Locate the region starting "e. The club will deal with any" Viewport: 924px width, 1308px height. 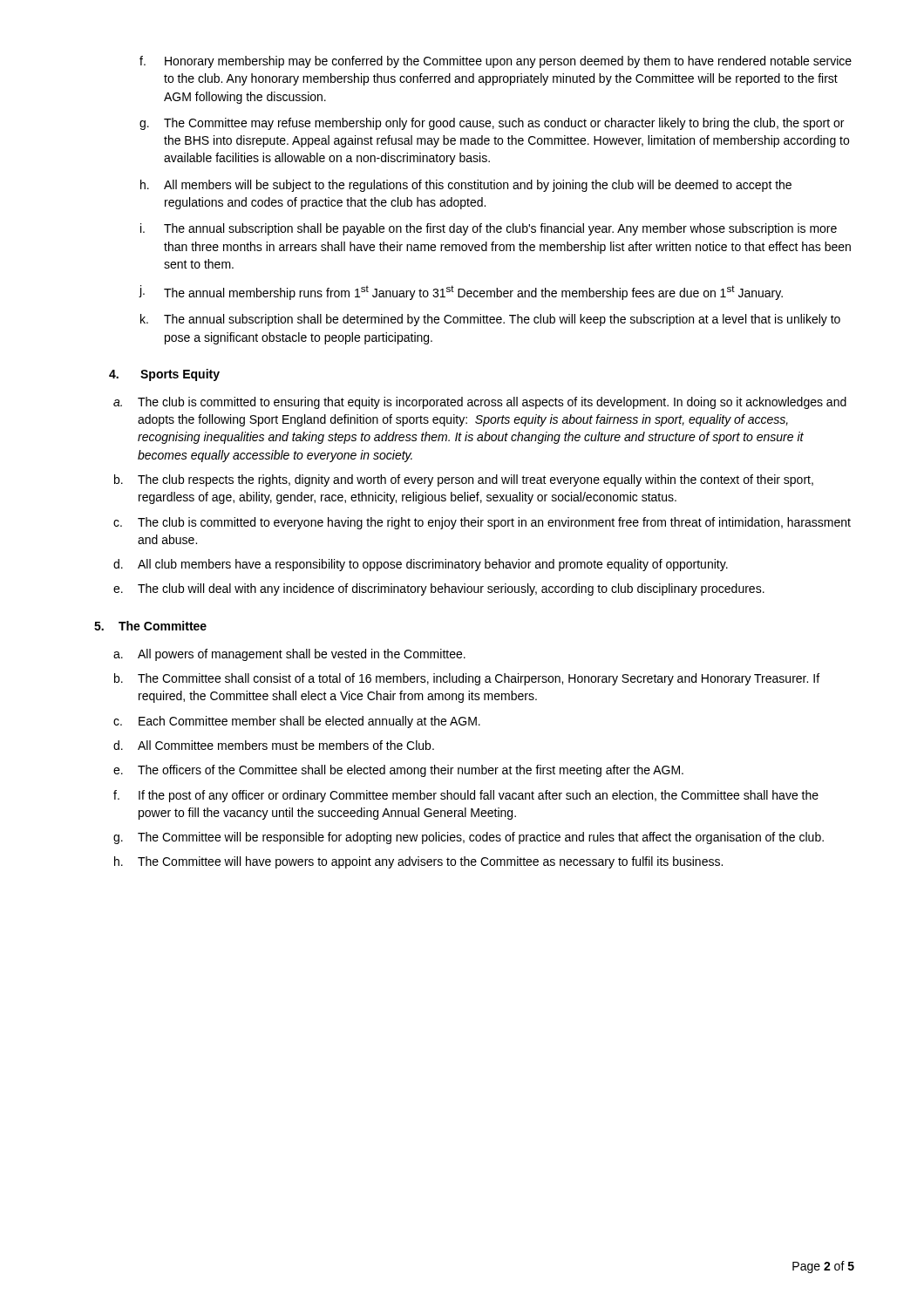[x=484, y=589]
